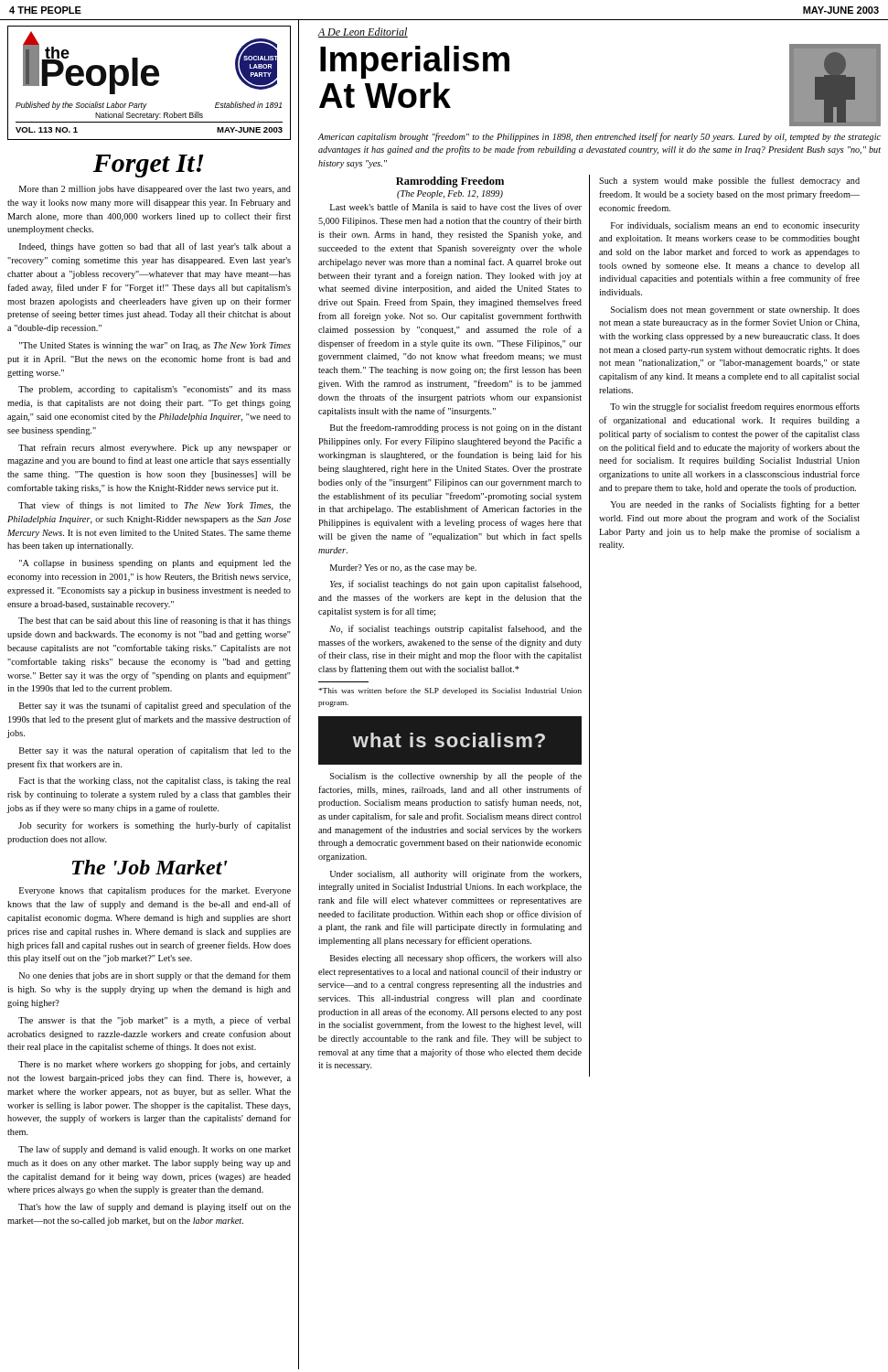Image resolution: width=888 pixels, height=1372 pixels.
Task: Click on the text starting "Last week's battle of Manila is said to"
Action: pyautogui.click(x=450, y=455)
